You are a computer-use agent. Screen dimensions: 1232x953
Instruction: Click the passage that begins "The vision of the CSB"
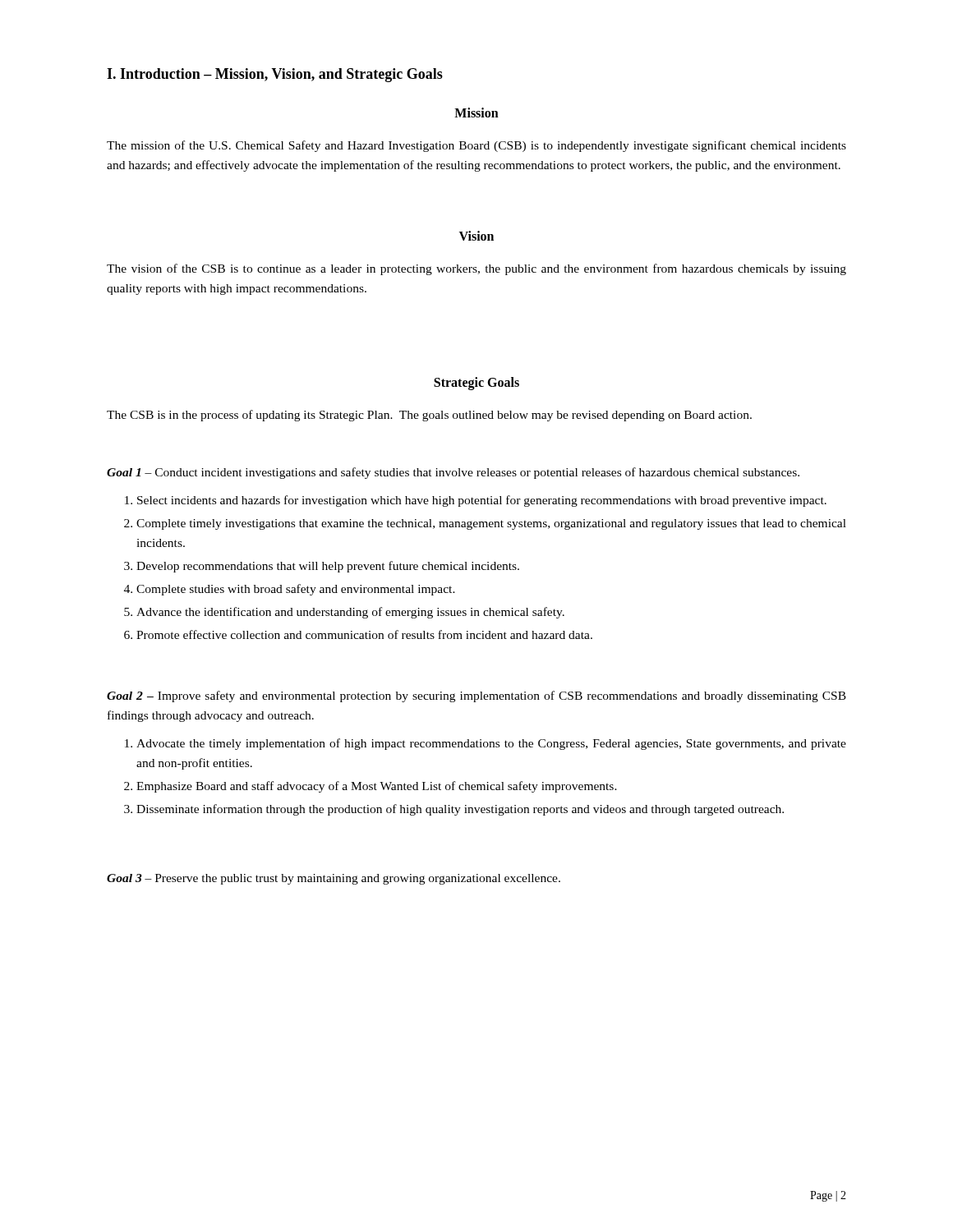click(x=476, y=278)
